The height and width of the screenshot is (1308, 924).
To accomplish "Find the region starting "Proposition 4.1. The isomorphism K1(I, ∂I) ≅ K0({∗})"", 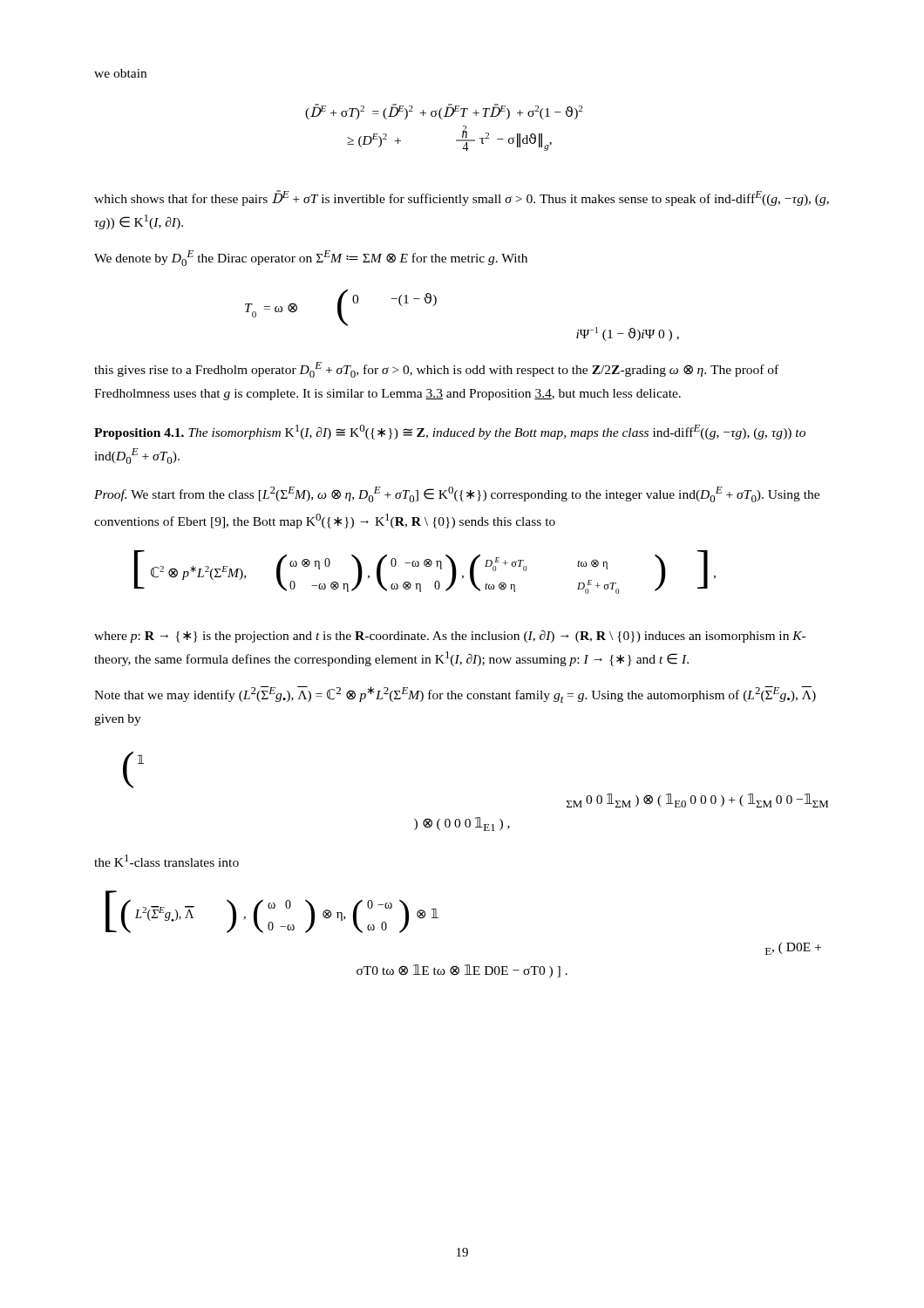I will [x=450, y=444].
